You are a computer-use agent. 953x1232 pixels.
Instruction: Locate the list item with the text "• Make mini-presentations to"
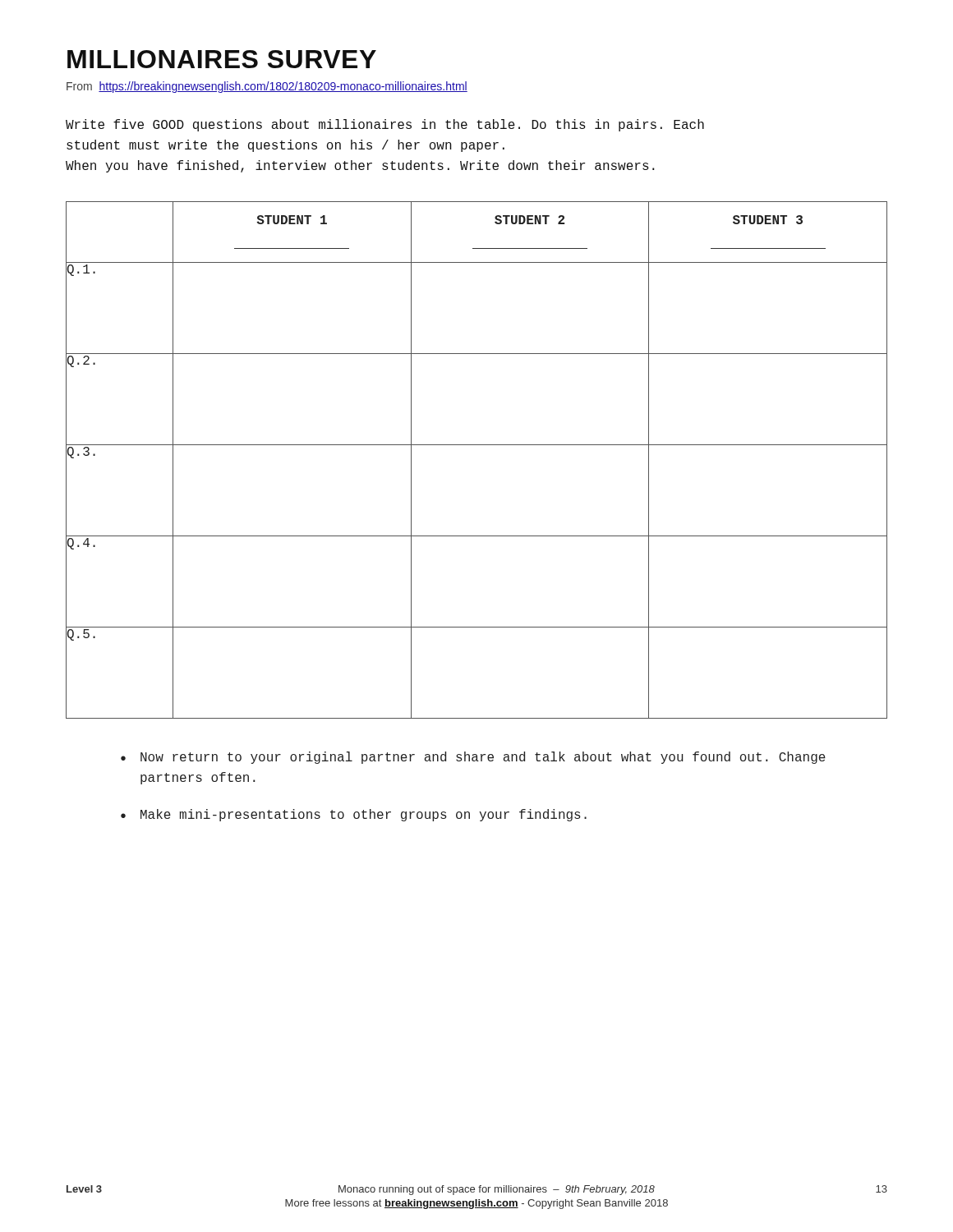(354, 817)
